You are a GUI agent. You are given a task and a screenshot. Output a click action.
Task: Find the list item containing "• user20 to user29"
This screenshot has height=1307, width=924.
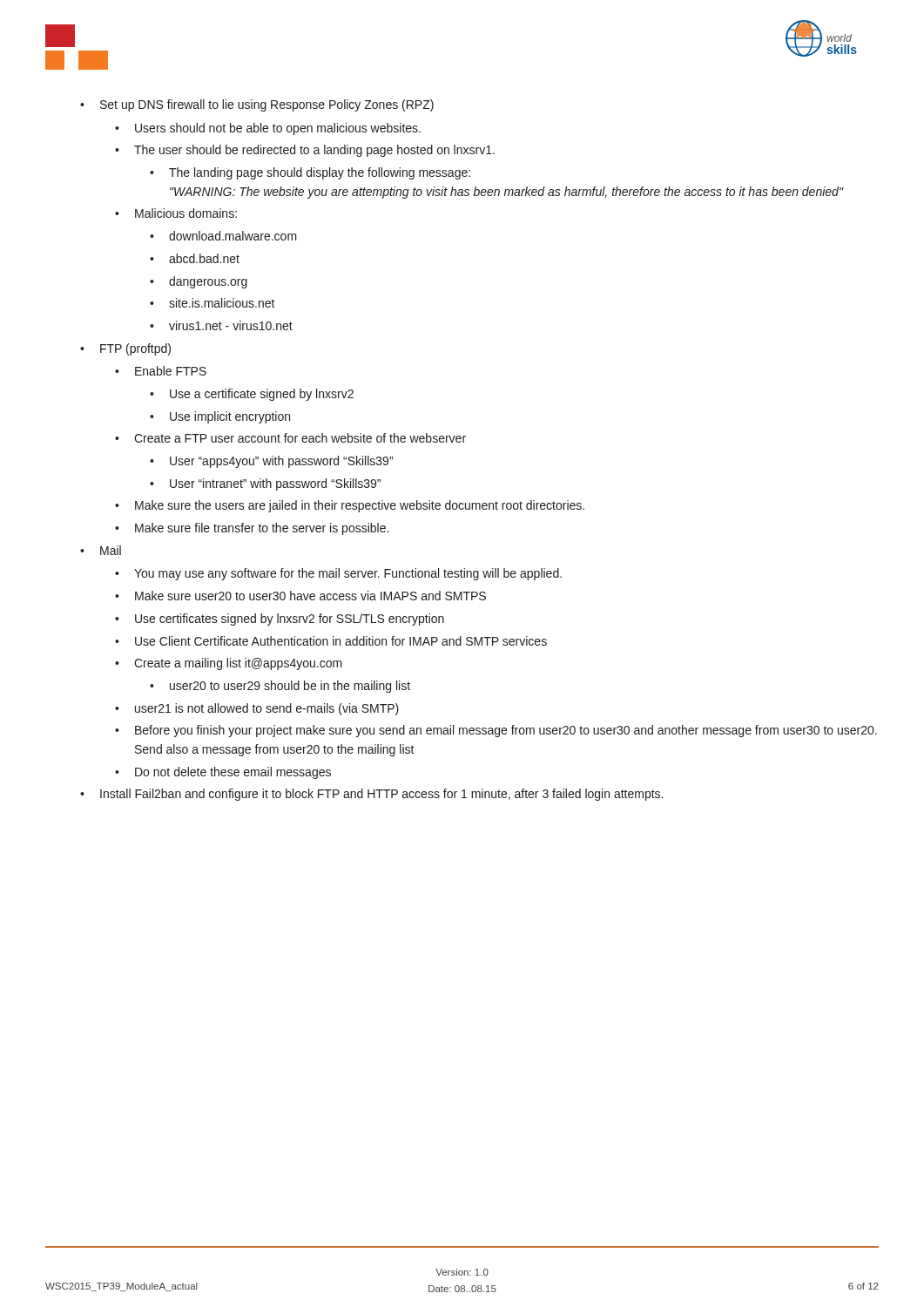(280, 686)
